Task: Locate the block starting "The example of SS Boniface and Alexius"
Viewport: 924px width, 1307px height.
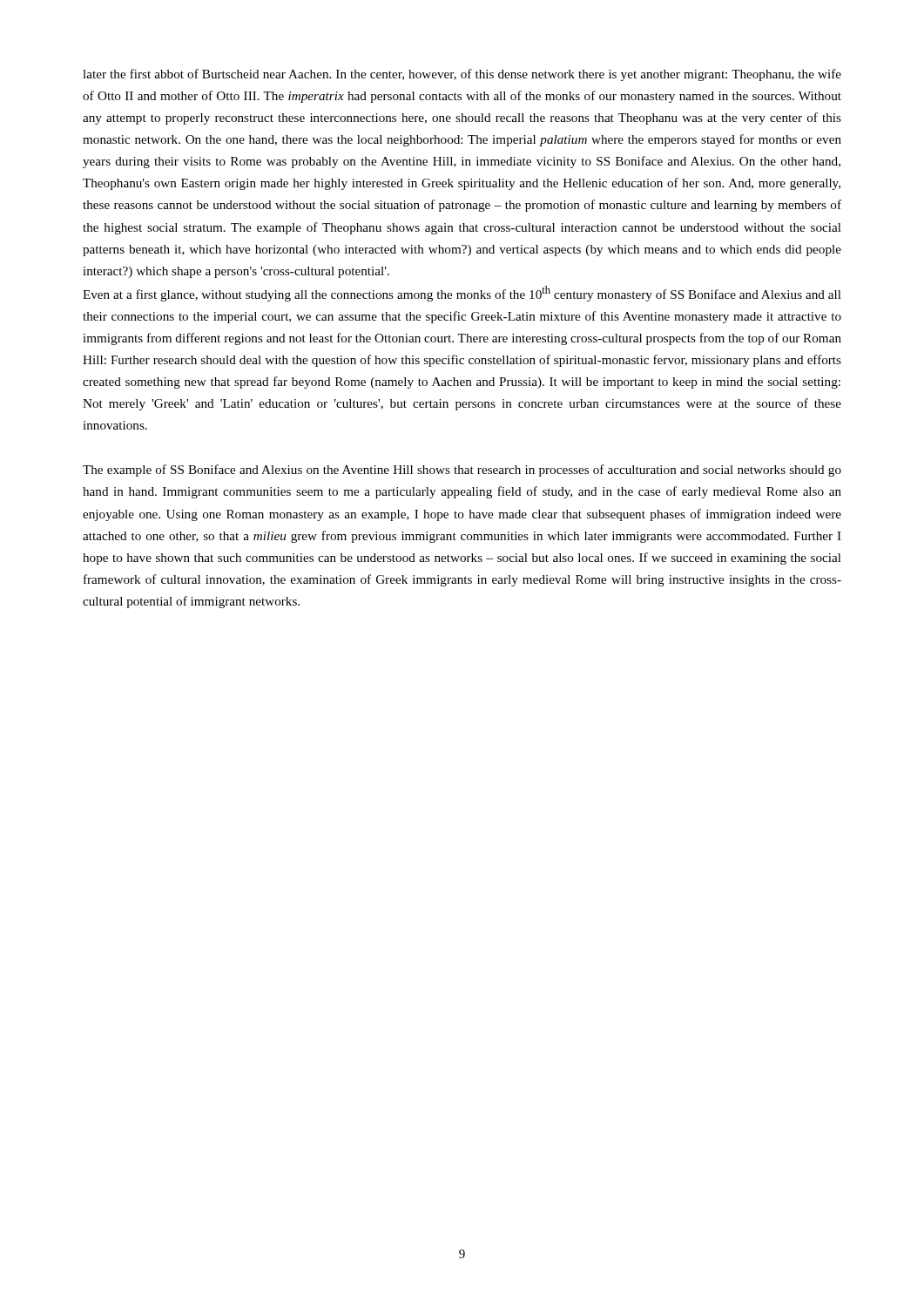Action: (x=462, y=535)
